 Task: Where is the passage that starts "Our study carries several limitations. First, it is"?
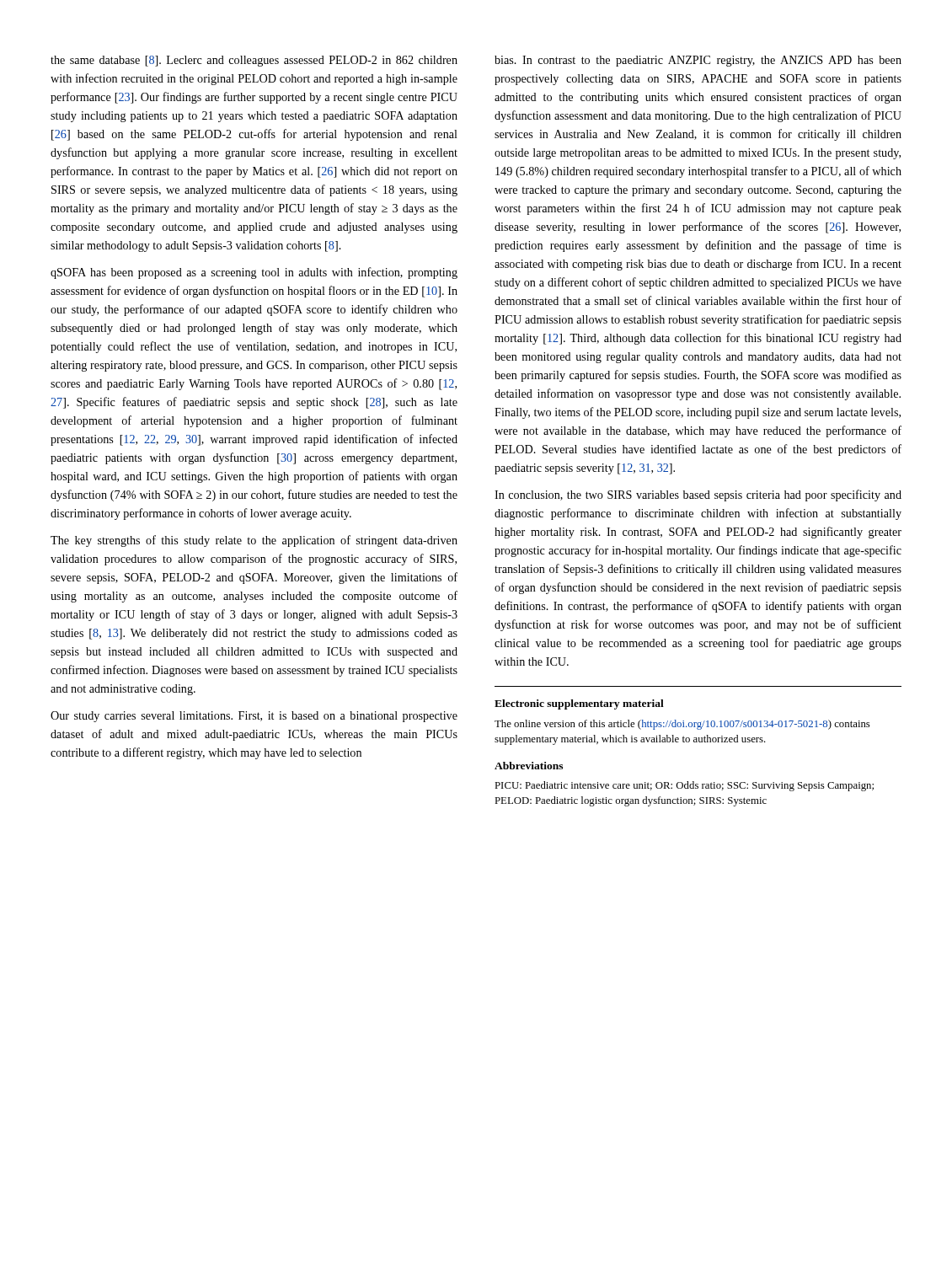point(254,734)
